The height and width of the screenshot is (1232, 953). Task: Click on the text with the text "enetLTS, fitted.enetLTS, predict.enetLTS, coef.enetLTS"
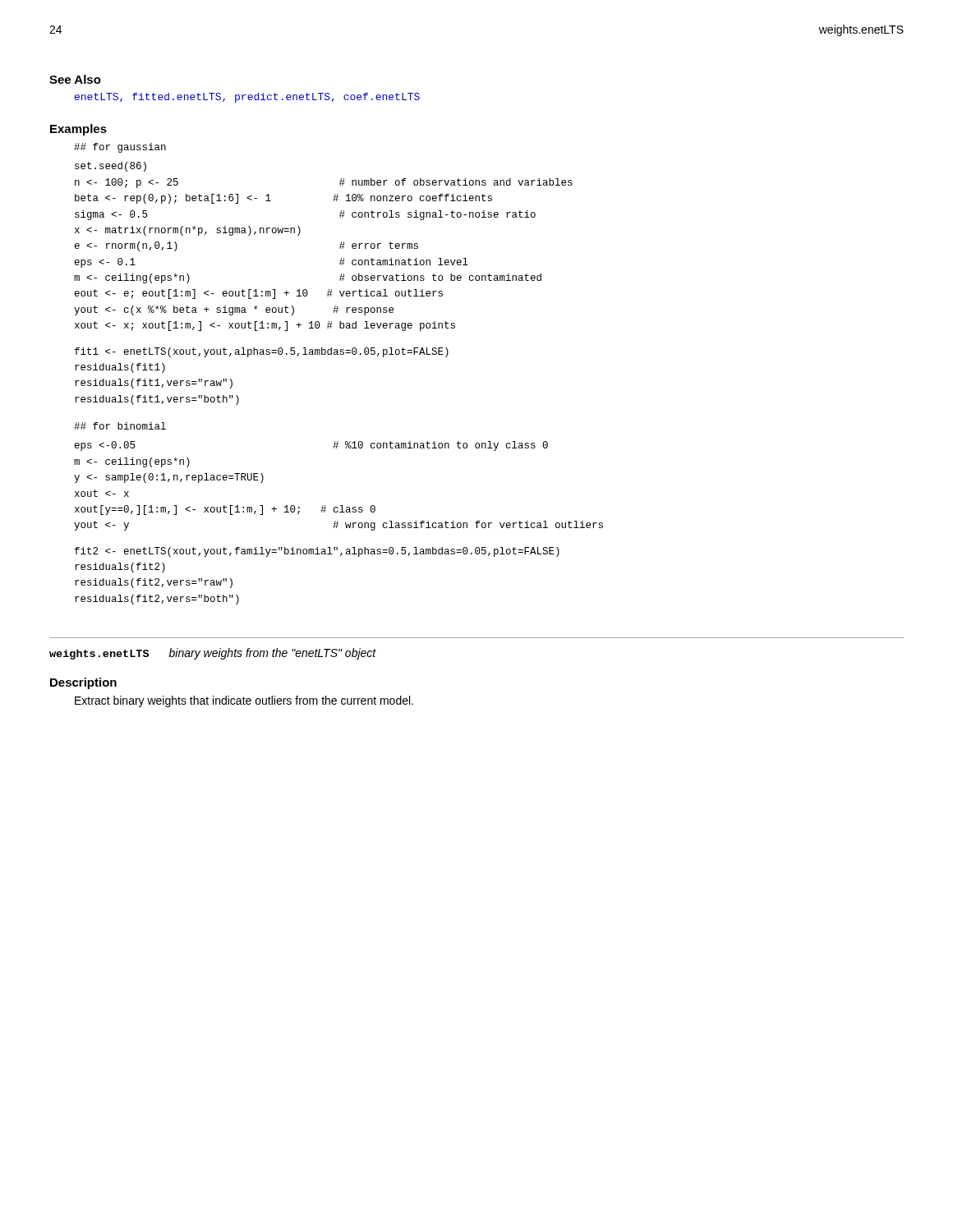247,97
